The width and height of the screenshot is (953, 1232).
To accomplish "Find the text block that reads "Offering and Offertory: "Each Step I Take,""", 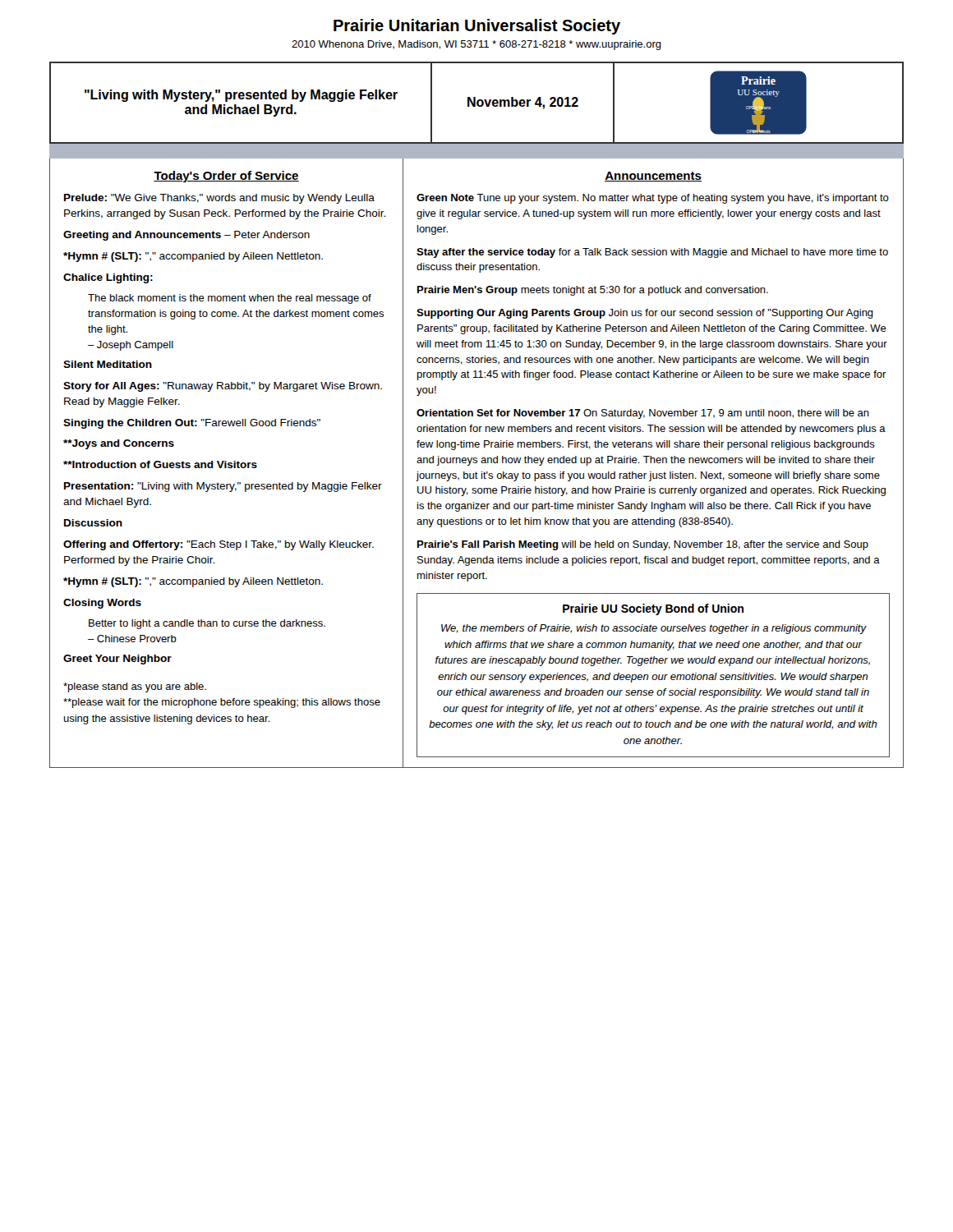I will 219,552.
